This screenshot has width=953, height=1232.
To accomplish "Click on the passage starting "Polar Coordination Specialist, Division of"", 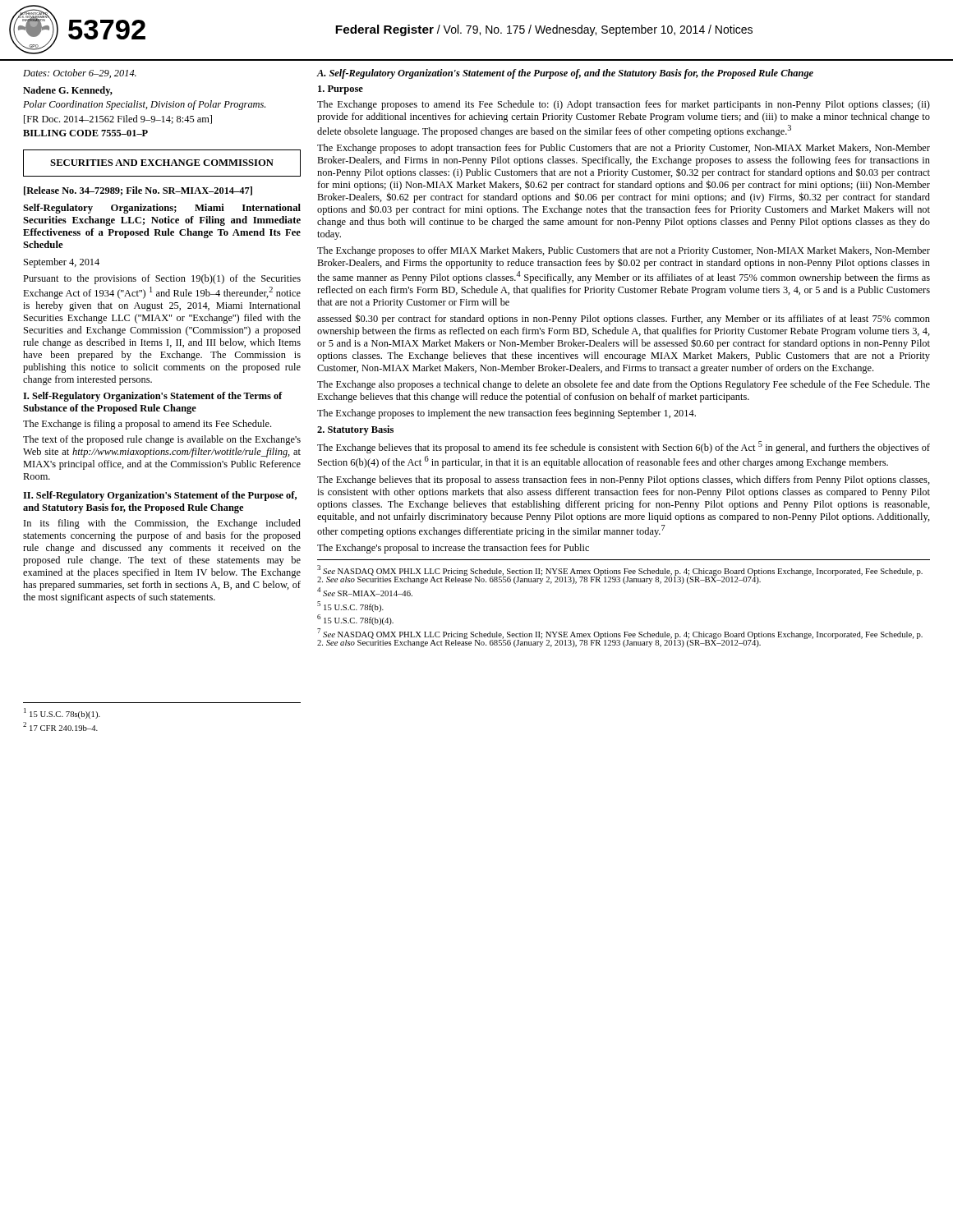I will click(x=145, y=104).
